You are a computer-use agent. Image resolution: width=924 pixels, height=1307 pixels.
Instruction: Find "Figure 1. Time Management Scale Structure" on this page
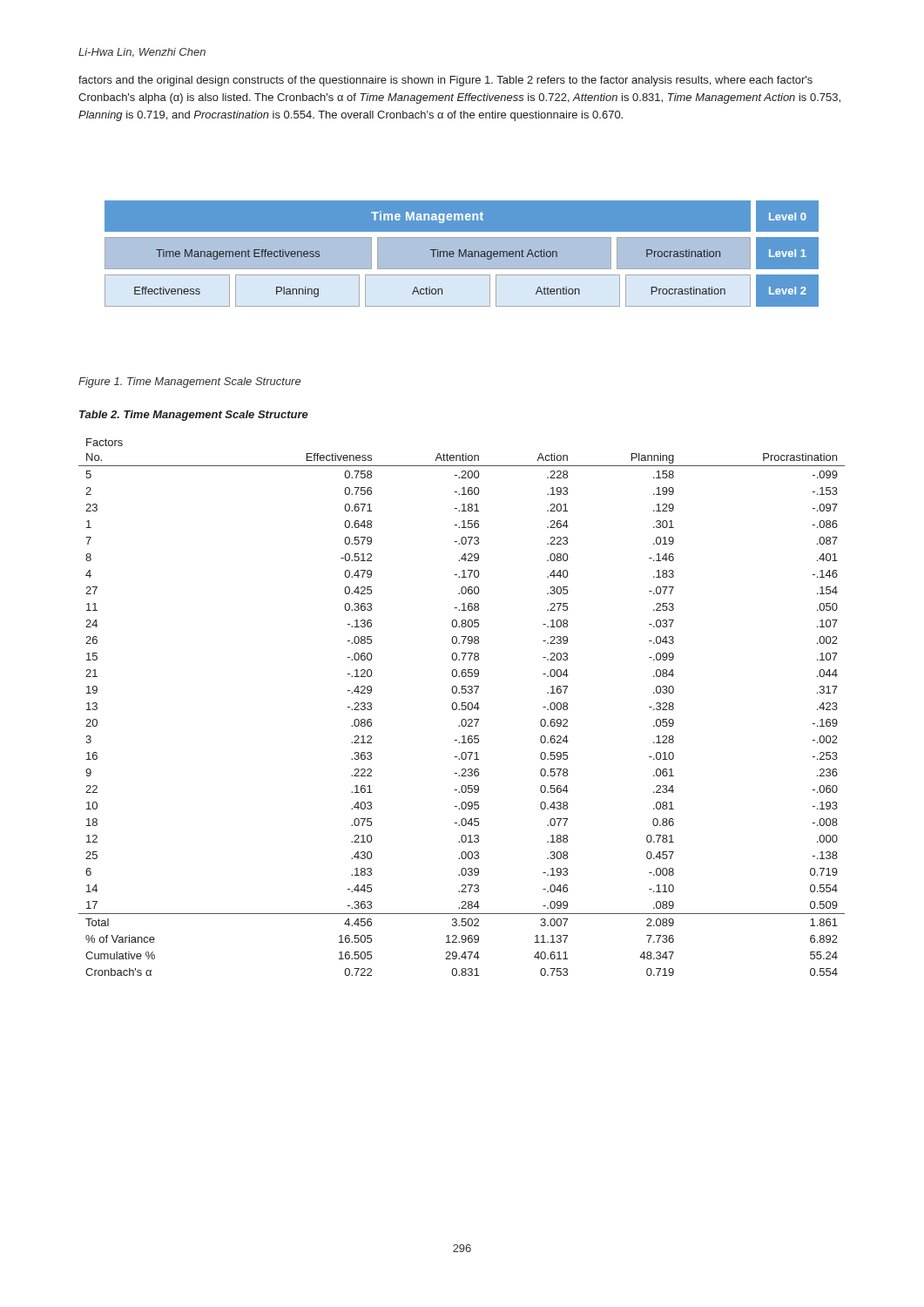click(x=190, y=381)
